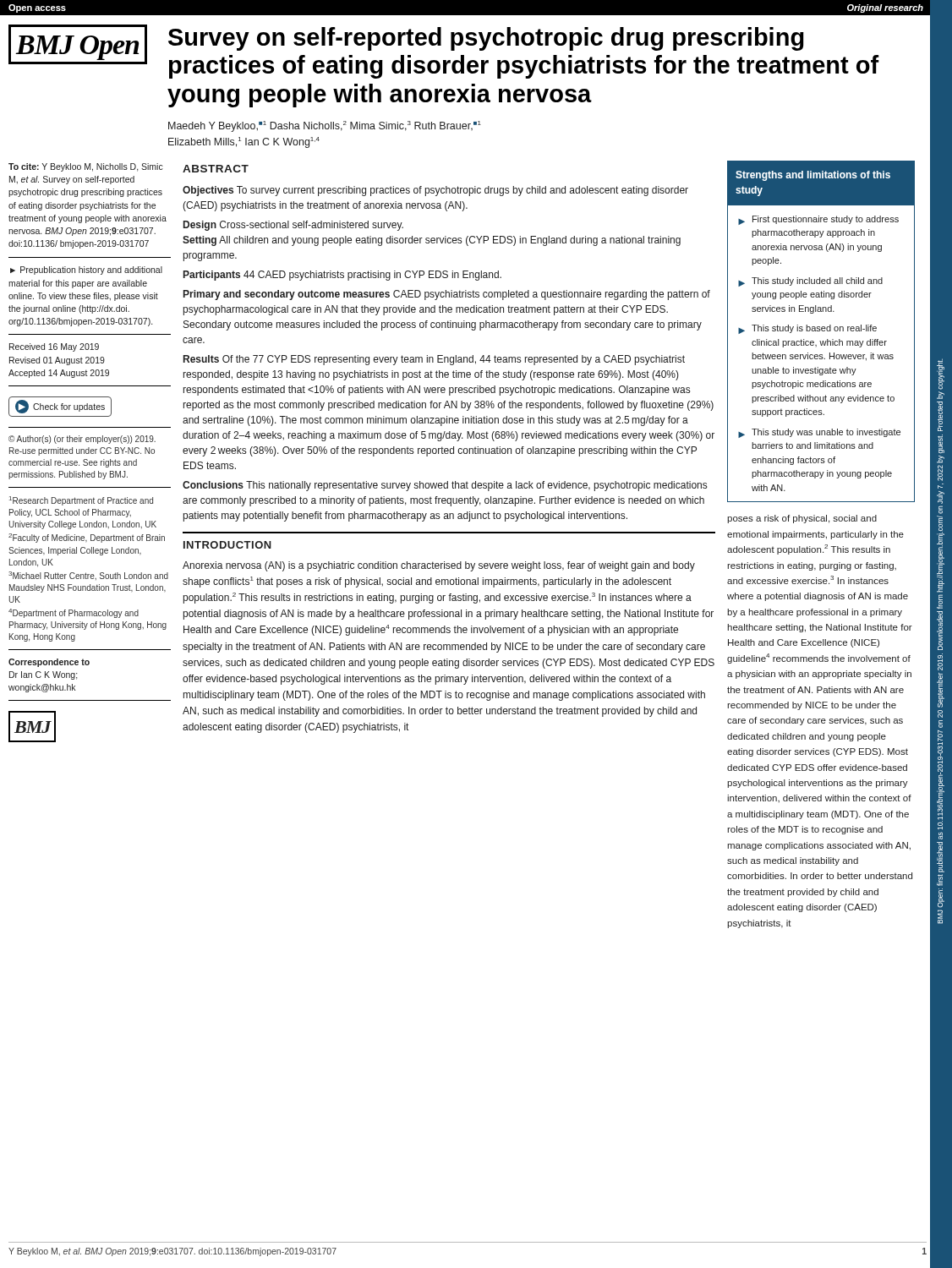Point to the block beginning "► First questionnaire study to address pharmacotherapy"
This screenshot has width=952, height=1268.
pos(821,240)
